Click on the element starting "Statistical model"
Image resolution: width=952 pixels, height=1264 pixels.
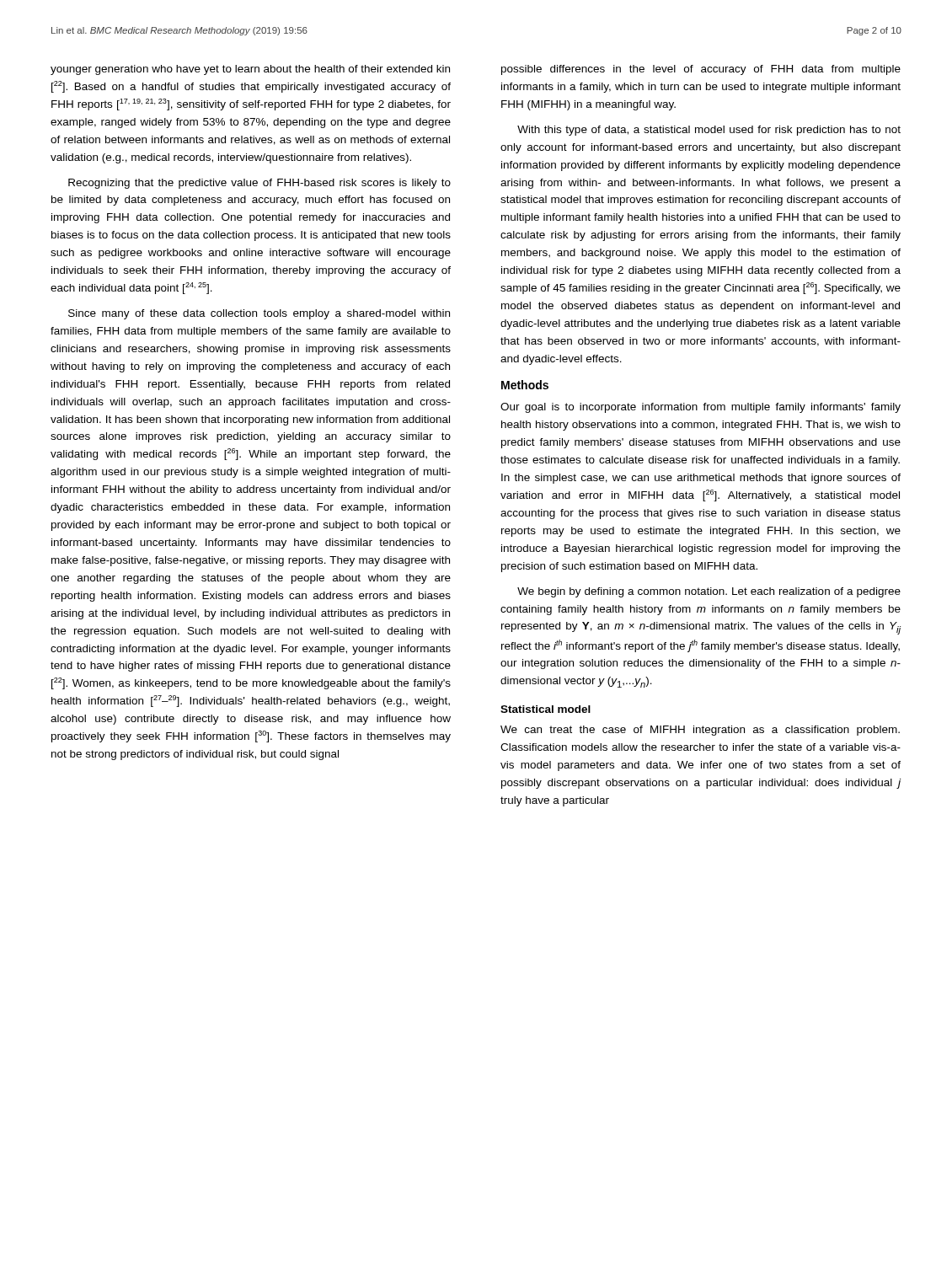click(x=546, y=709)
